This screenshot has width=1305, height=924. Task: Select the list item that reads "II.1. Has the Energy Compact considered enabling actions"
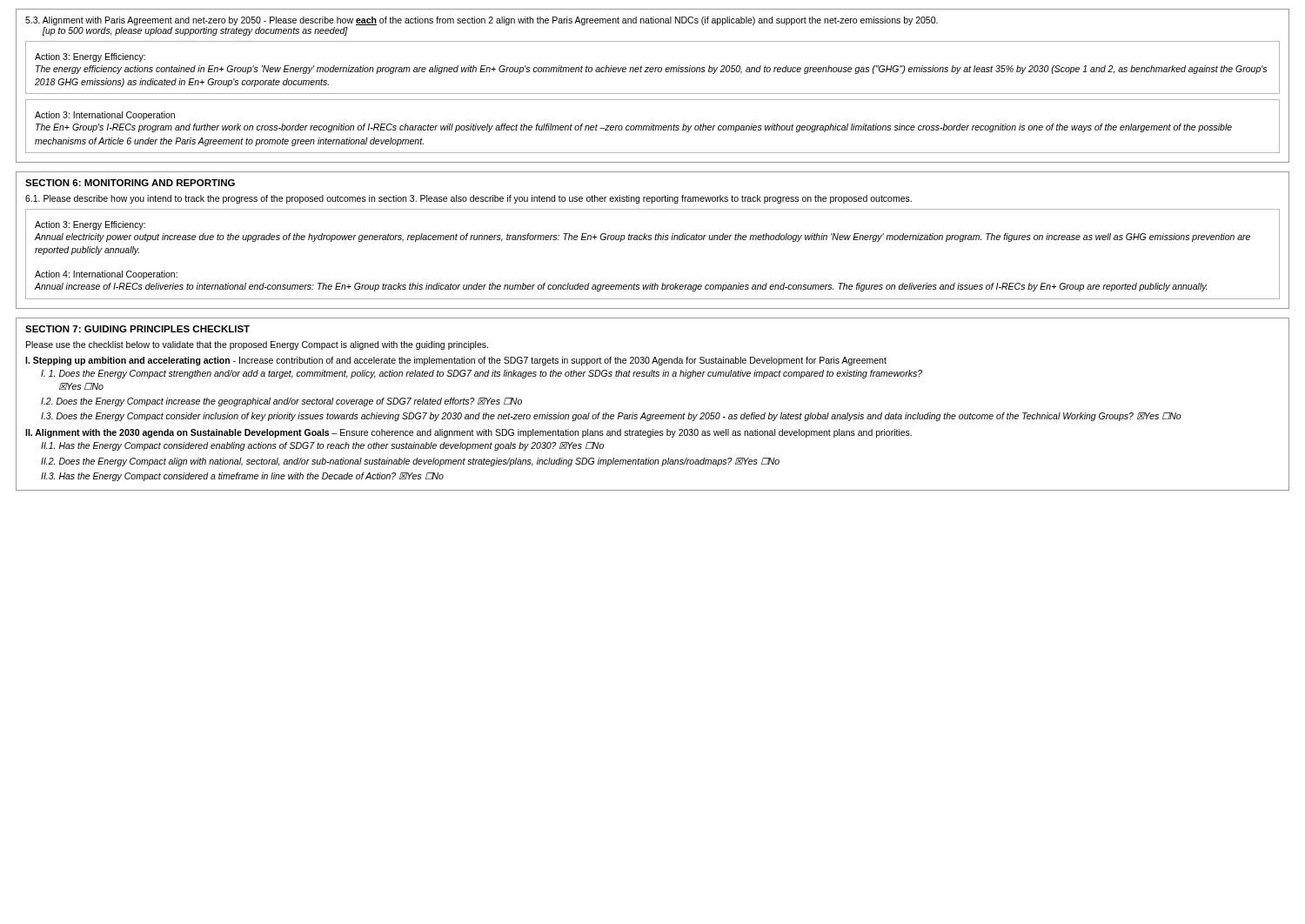click(x=322, y=446)
